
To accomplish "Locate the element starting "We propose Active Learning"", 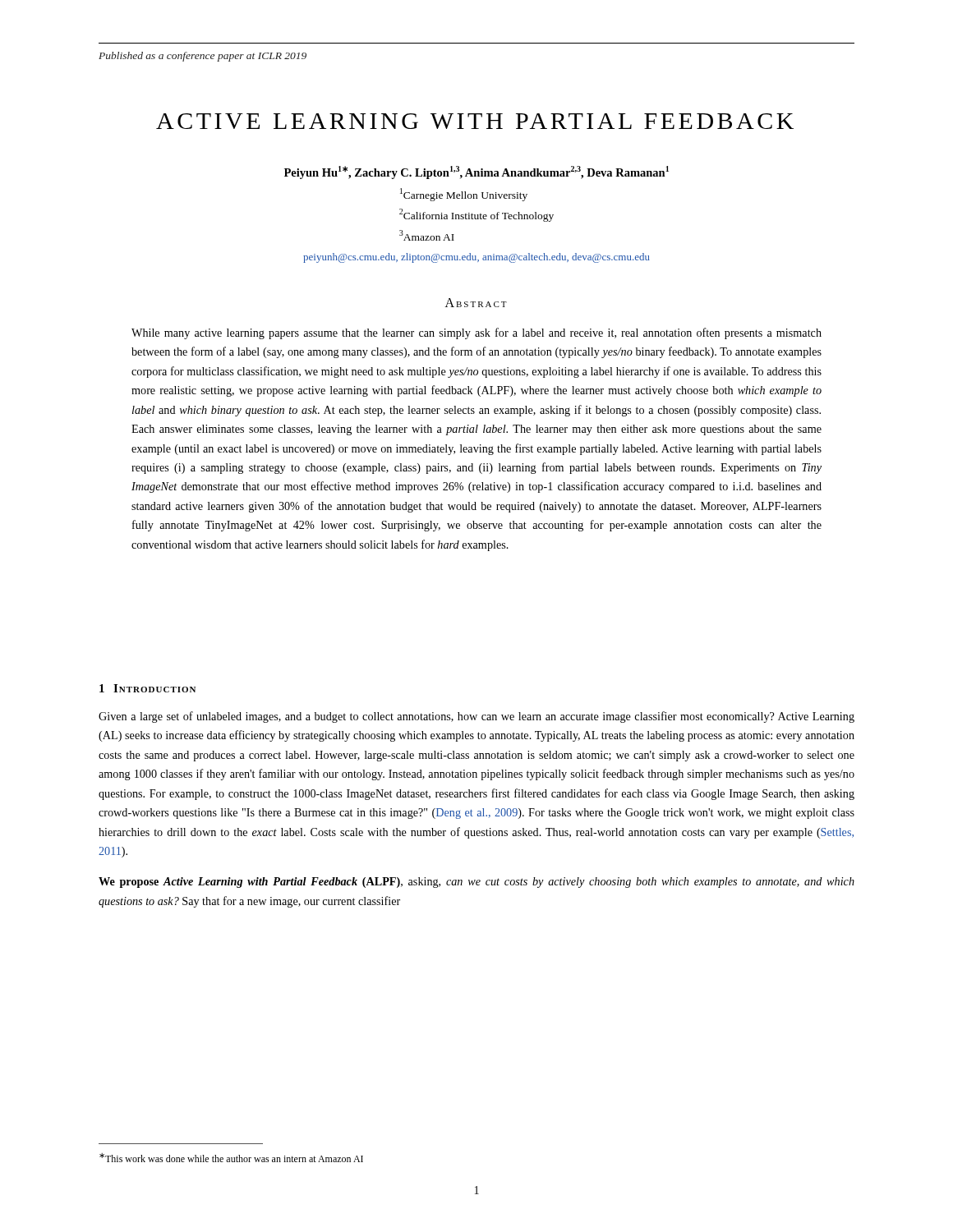I will (476, 891).
